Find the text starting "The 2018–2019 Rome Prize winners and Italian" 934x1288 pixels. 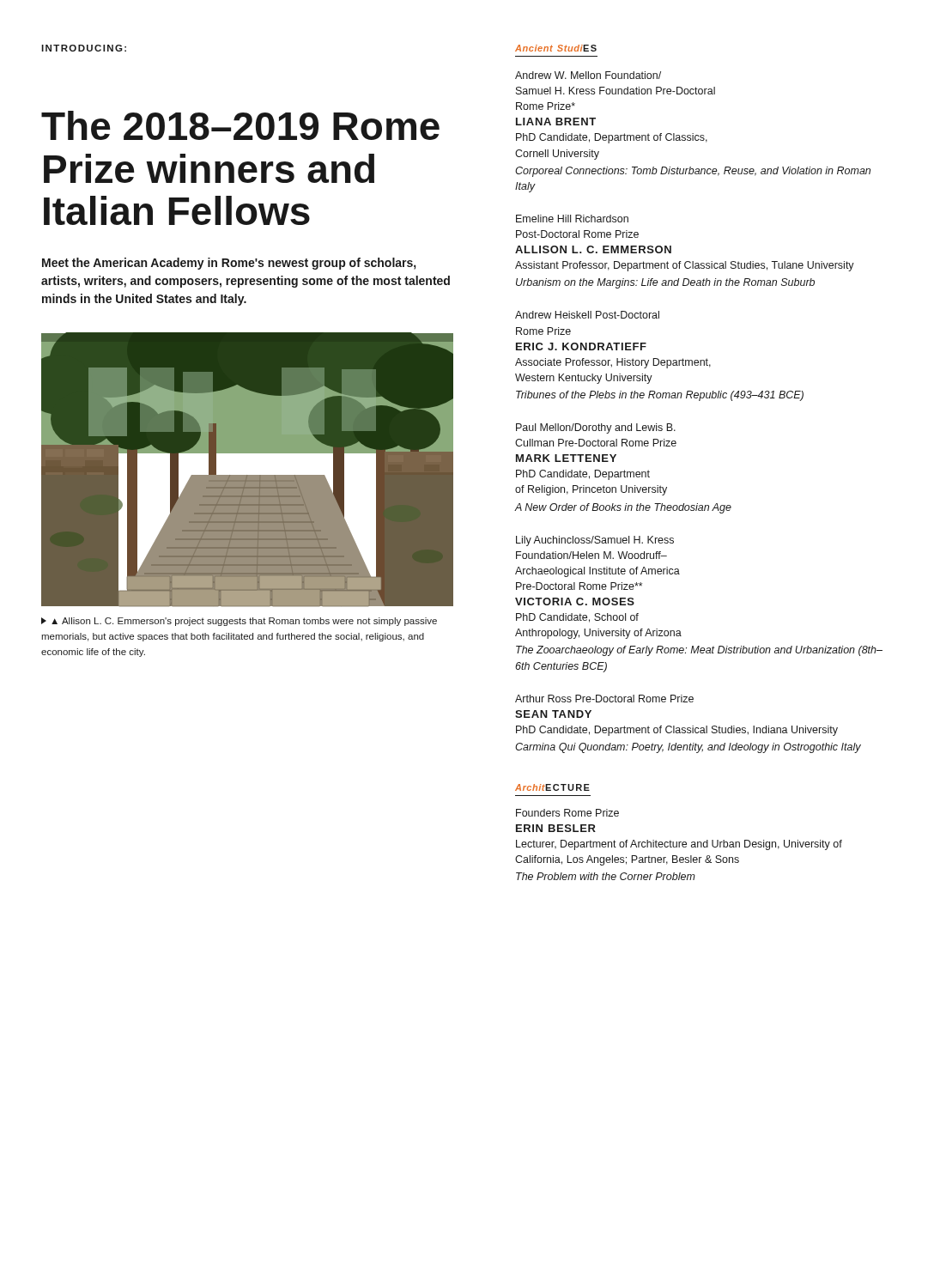coord(247,170)
